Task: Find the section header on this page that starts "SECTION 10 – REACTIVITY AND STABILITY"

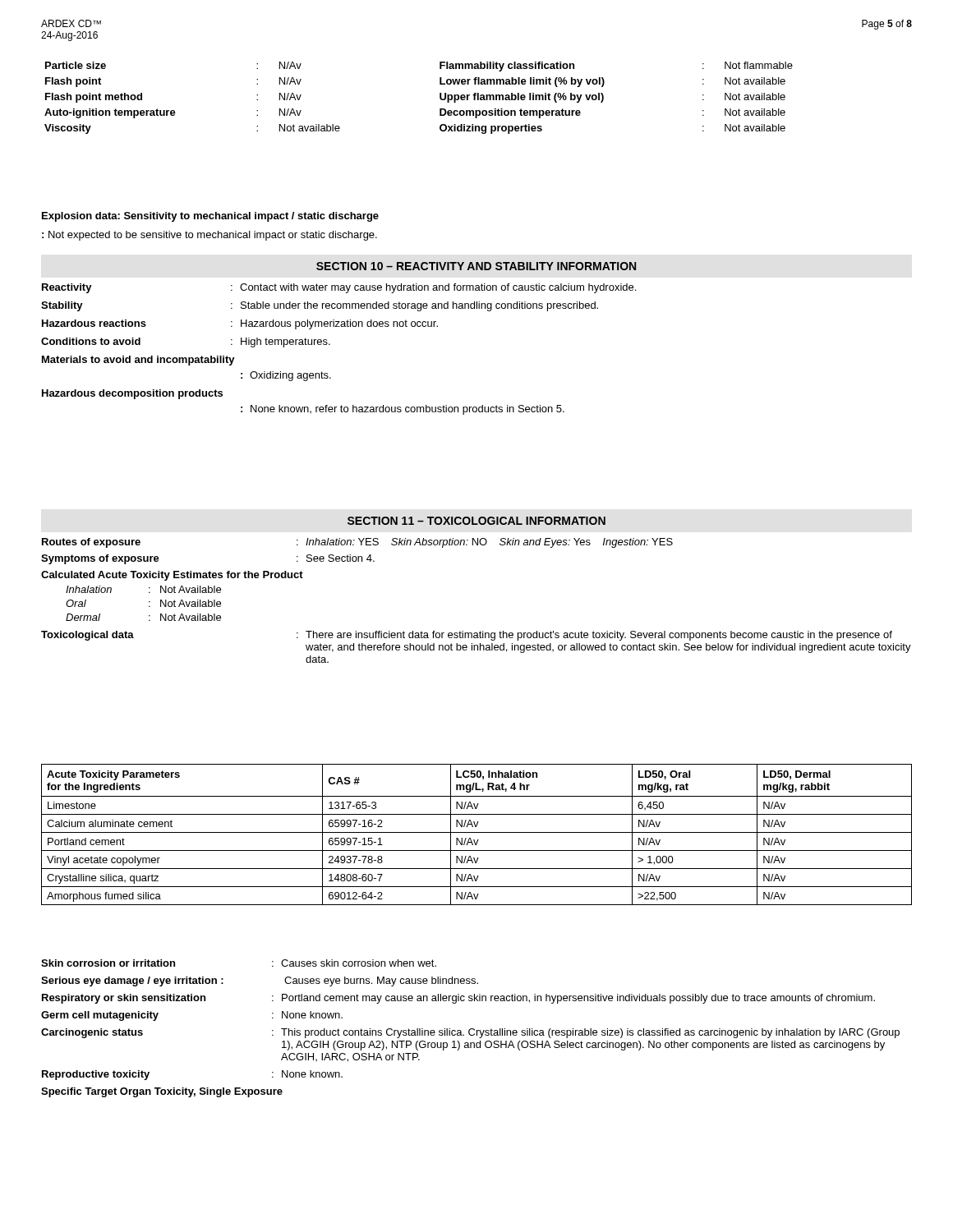Action: (x=476, y=266)
